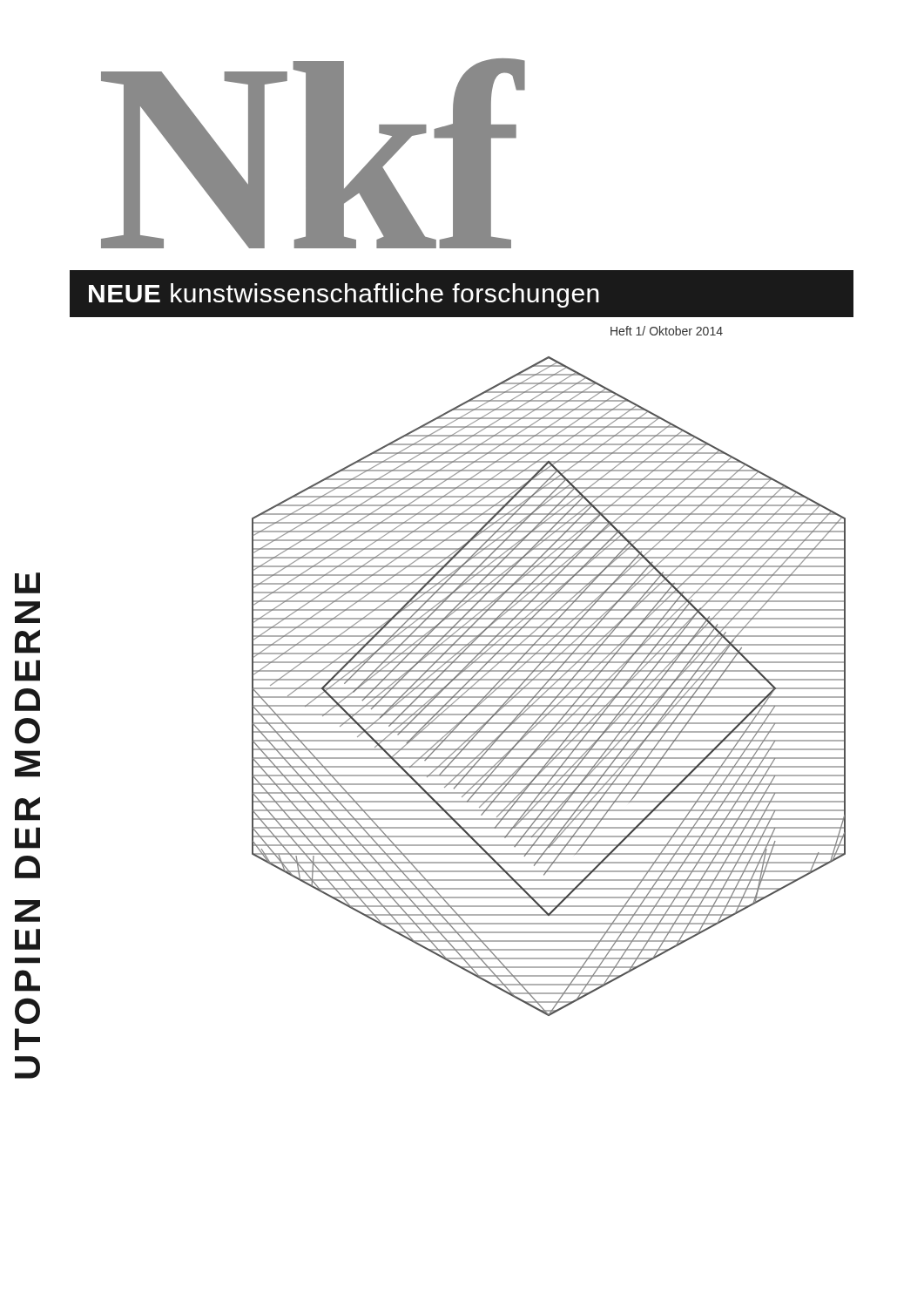The image size is (924, 1307).
Task: Find "NEUE kunstwissenschaftliche forschungen" on this page
Action: point(344,293)
